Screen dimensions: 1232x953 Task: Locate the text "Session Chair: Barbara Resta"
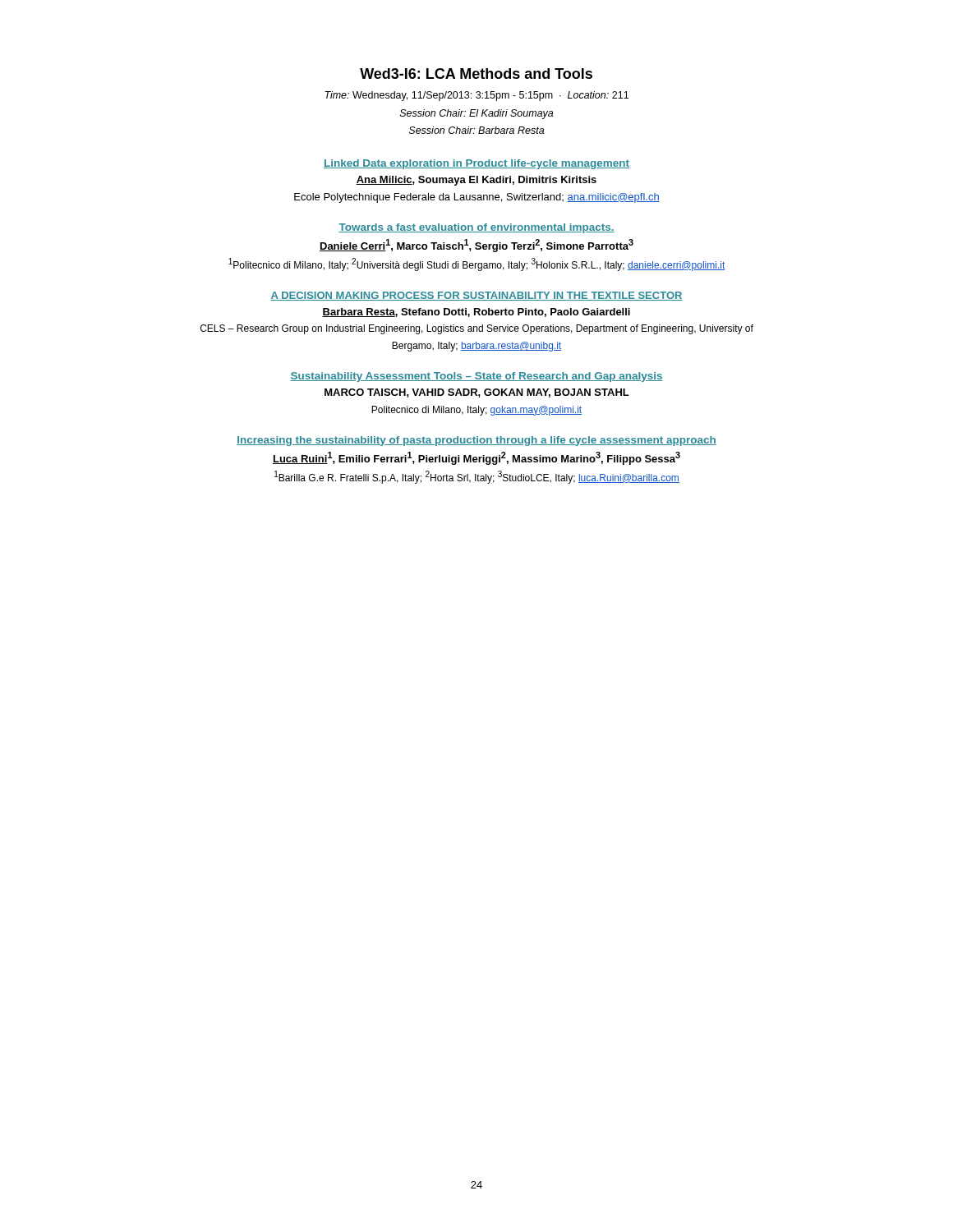(476, 131)
